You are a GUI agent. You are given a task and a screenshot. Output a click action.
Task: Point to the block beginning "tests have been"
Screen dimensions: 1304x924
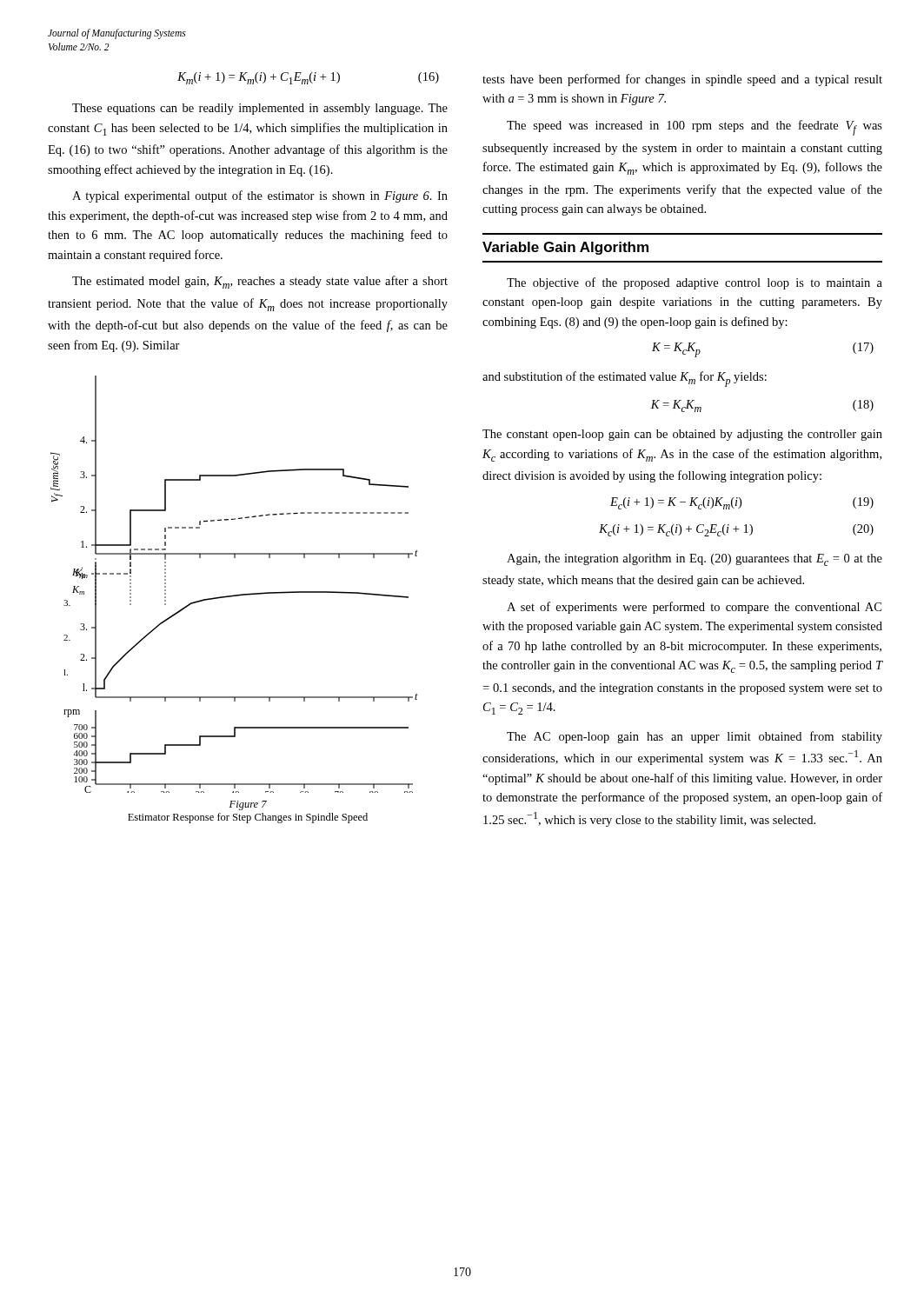click(x=682, y=89)
